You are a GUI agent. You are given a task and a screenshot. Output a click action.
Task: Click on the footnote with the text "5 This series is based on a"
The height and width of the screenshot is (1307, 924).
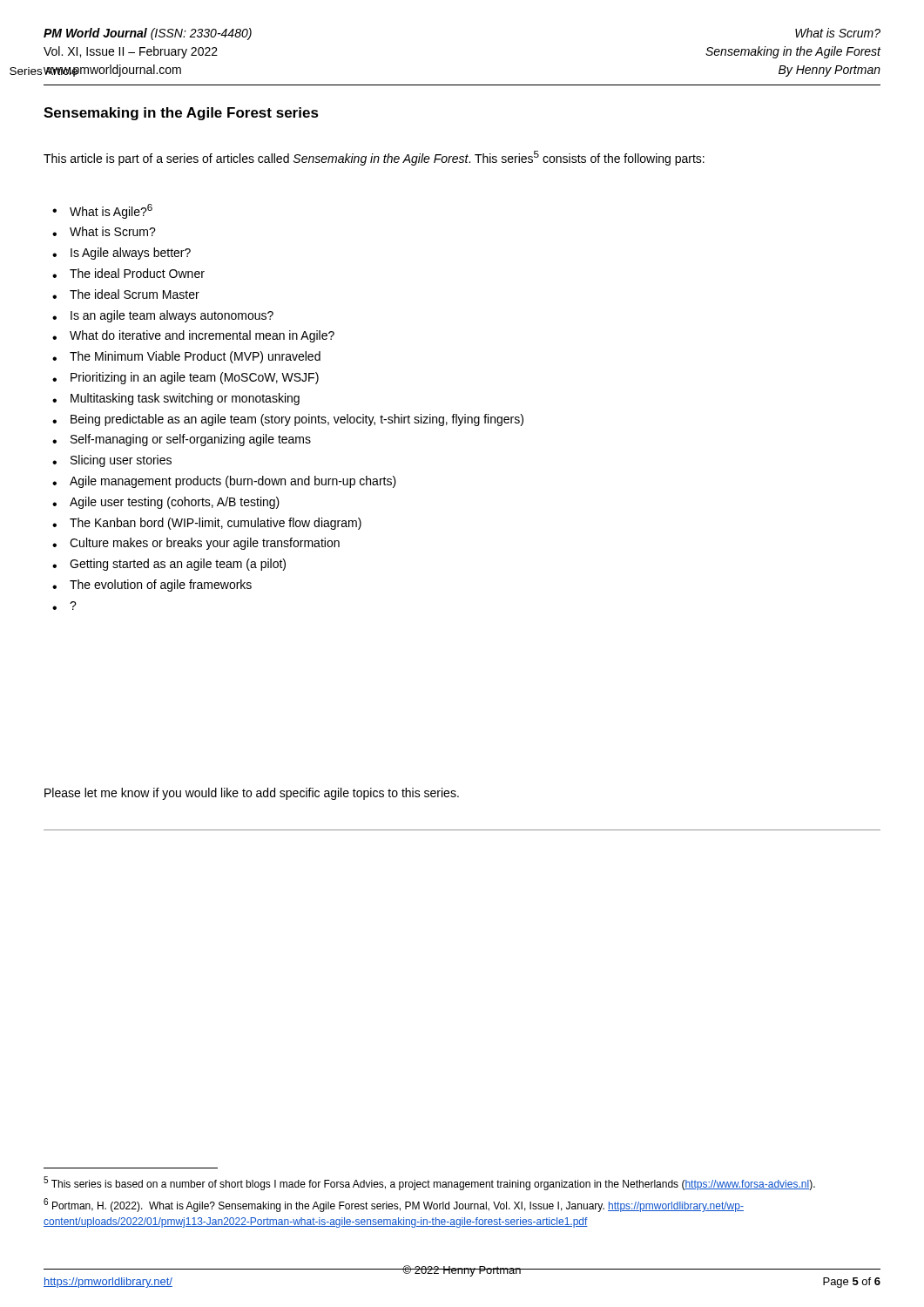(x=430, y=1183)
